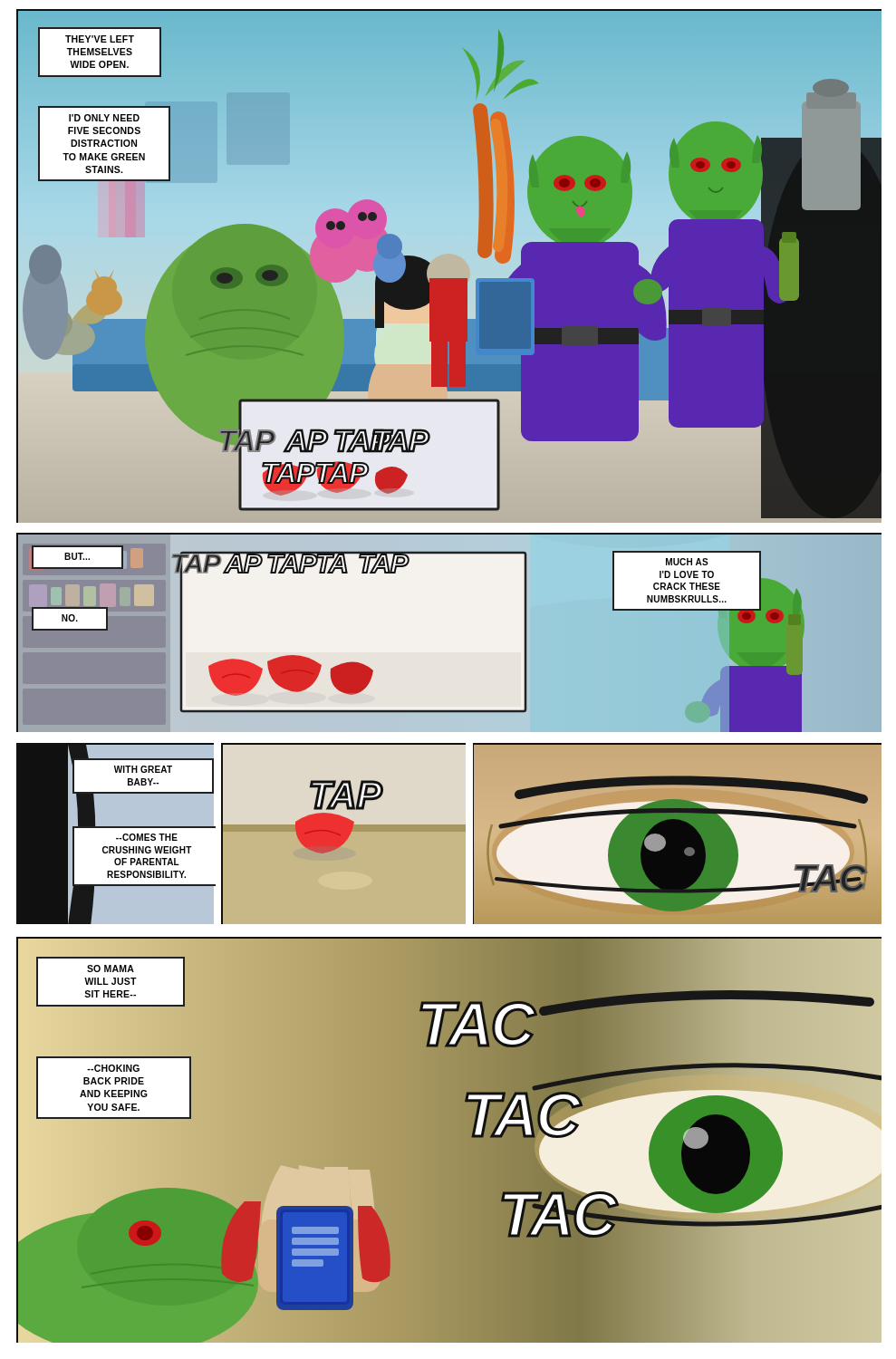This screenshot has height=1359, width=896.
Task: Locate the region starting "COMES THECRUSHING WEIGHTOF PARENTALRESPONSIBILITY."
Action: pos(147,856)
